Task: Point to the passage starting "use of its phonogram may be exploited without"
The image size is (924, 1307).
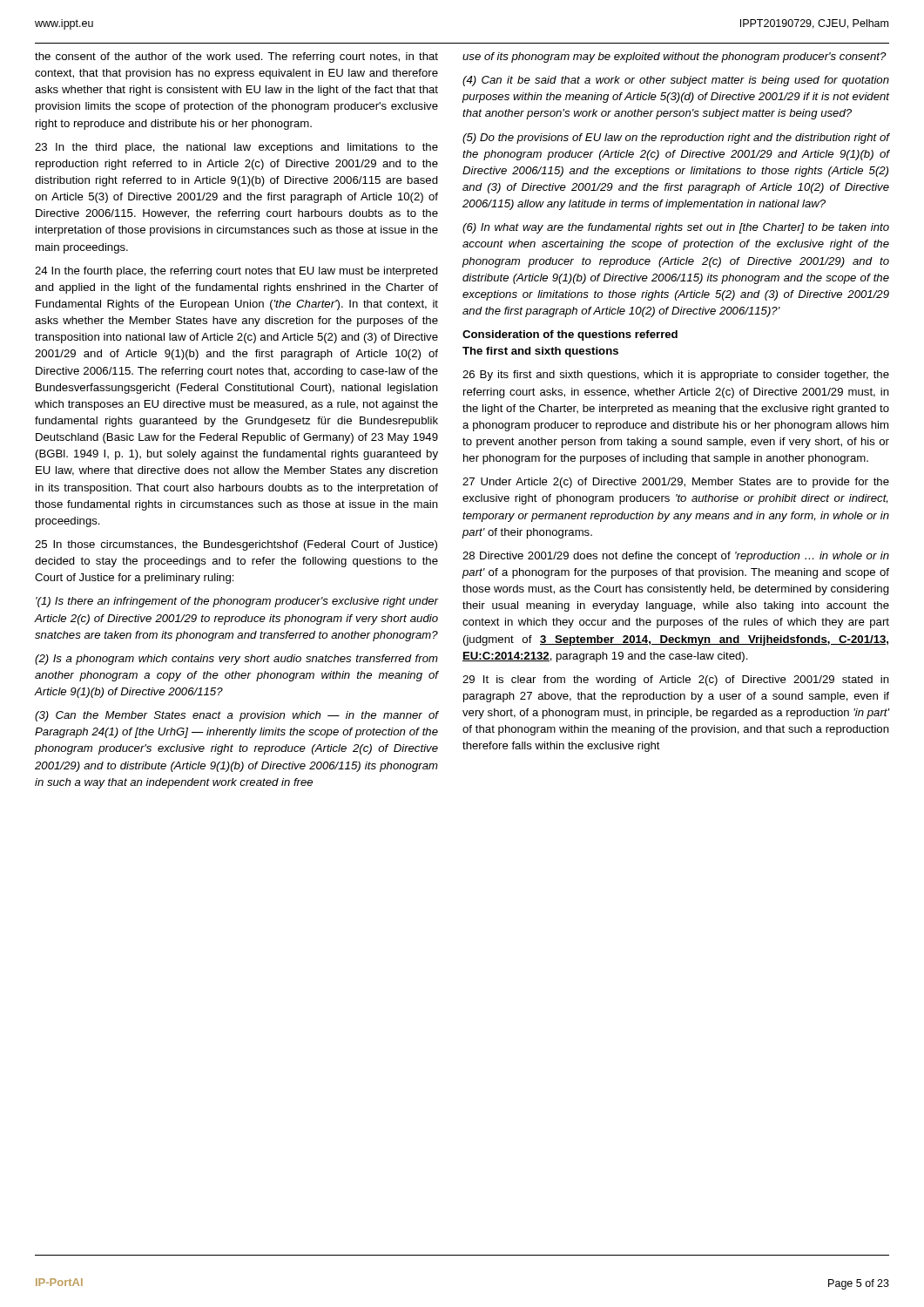Action: coord(676,184)
